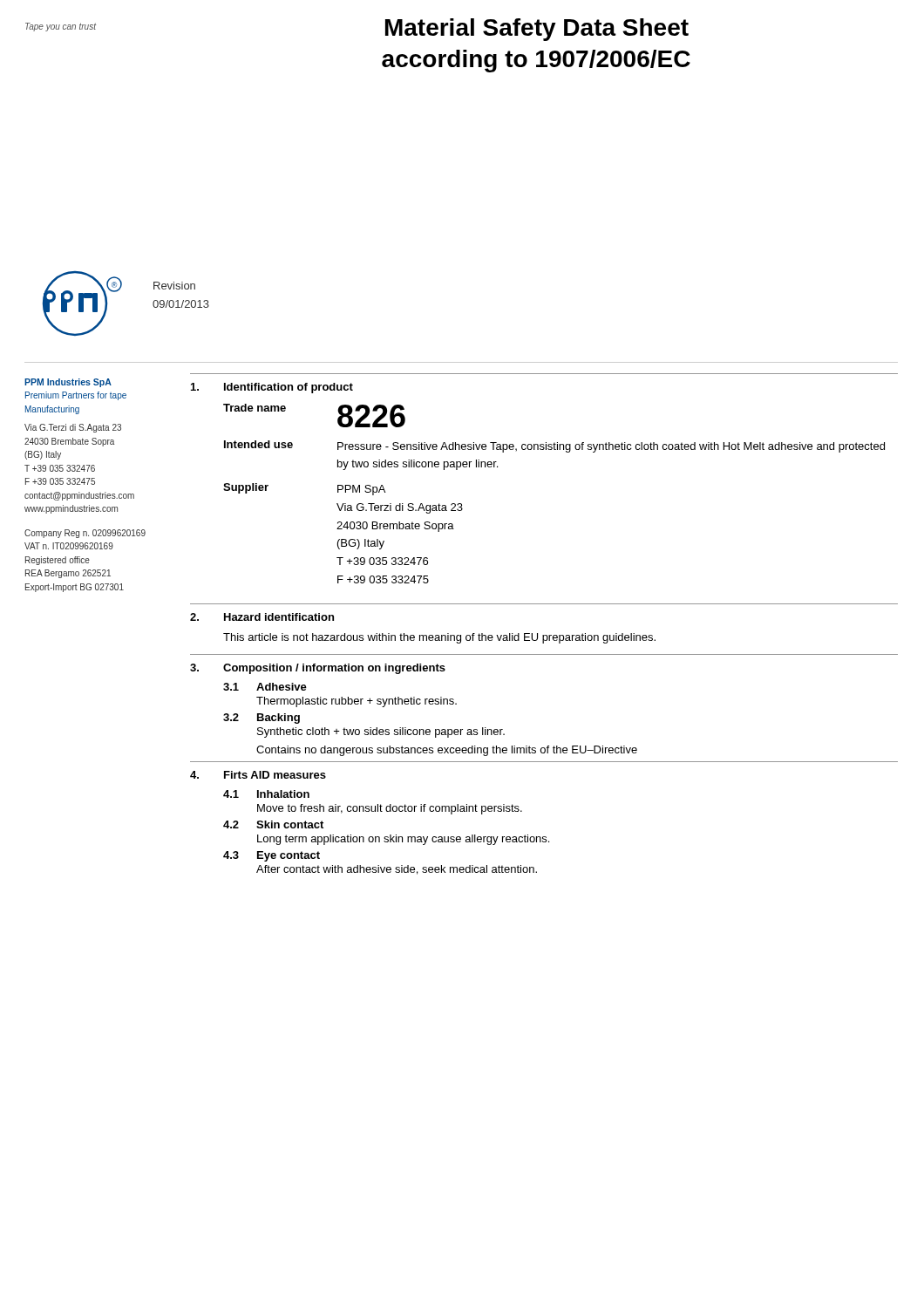The image size is (924, 1308).
Task: Find the section header containing "2. Hazard identification"
Action: pyautogui.click(x=262, y=617)
